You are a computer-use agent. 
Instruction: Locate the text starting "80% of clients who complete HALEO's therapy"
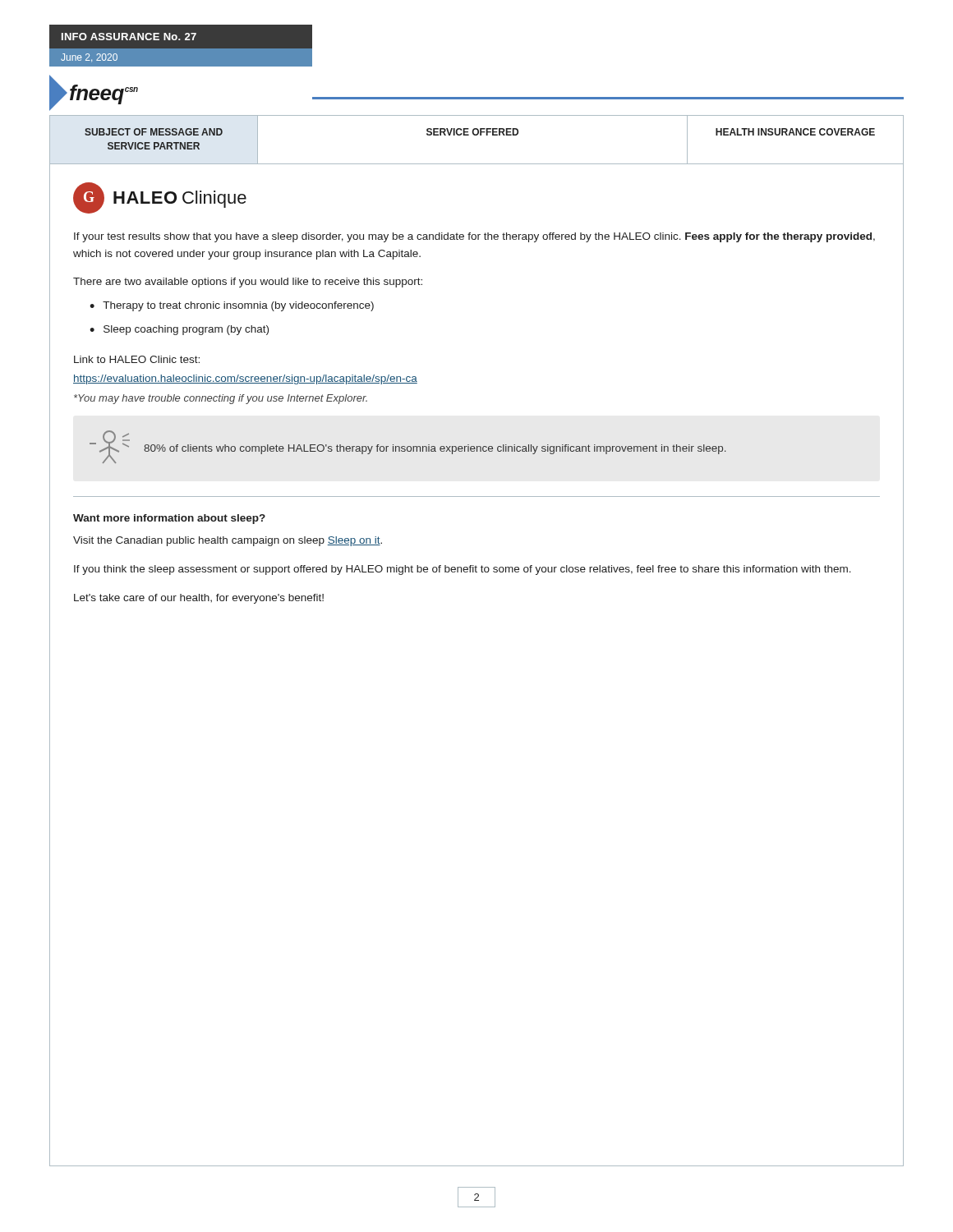pyautogui.click(x=407, y=449)
